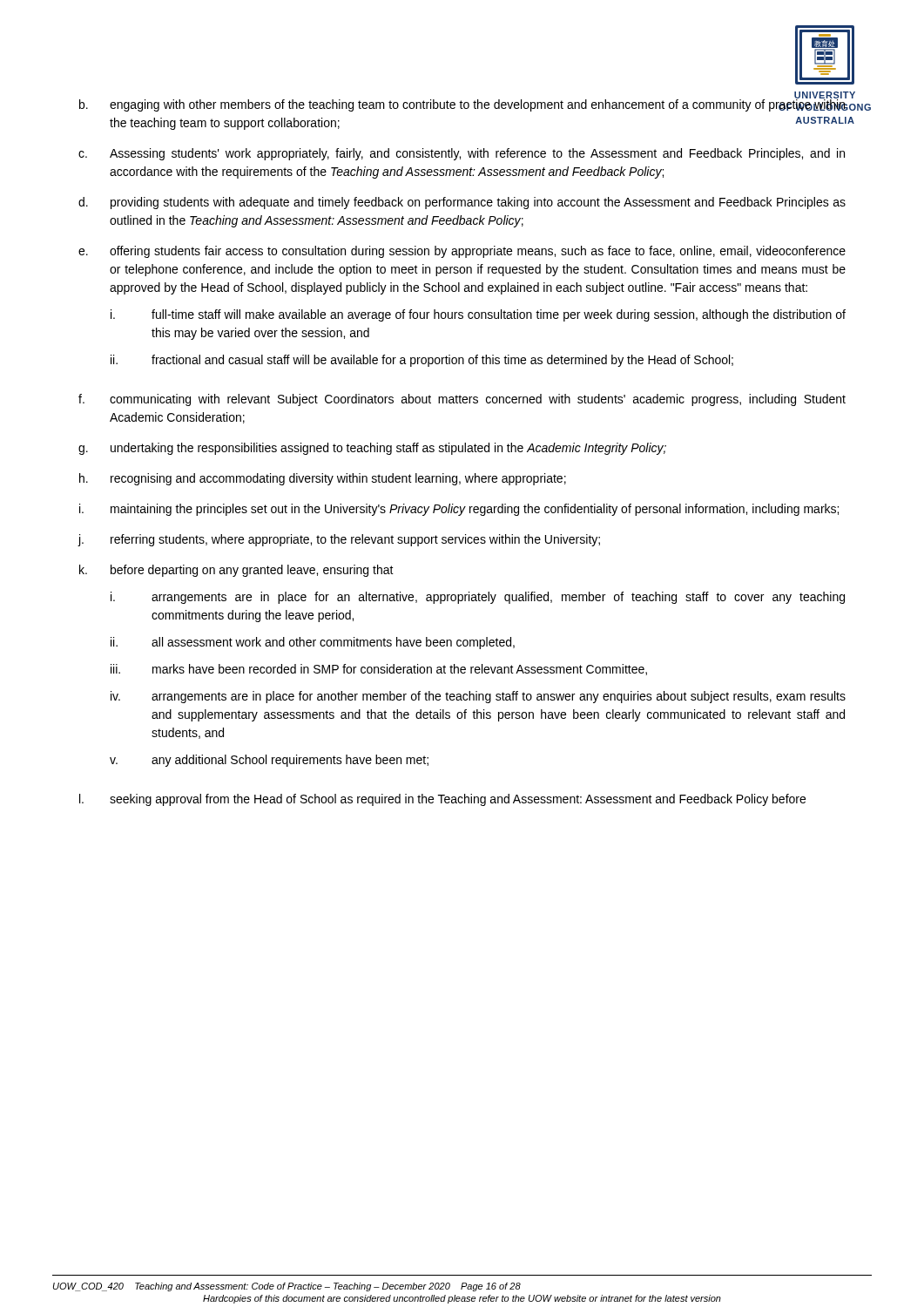Click on the list item containing "j. referring students, where appropriate, to the relevant"
This screenshot has width=924, height=1307.
click(x=462, y=540)
